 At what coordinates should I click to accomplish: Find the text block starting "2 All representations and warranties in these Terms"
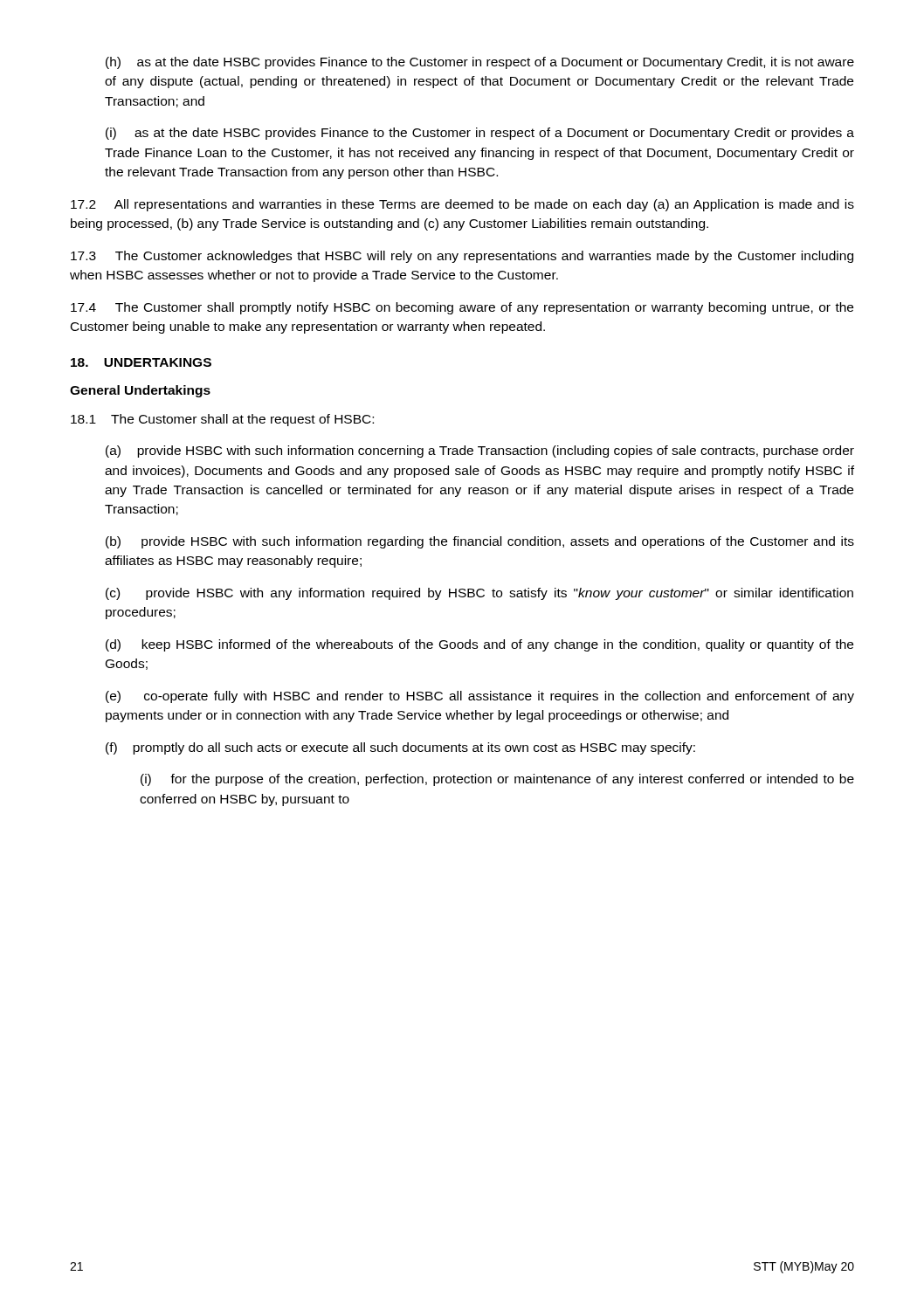pyautogui.click(x=462, y=214)
